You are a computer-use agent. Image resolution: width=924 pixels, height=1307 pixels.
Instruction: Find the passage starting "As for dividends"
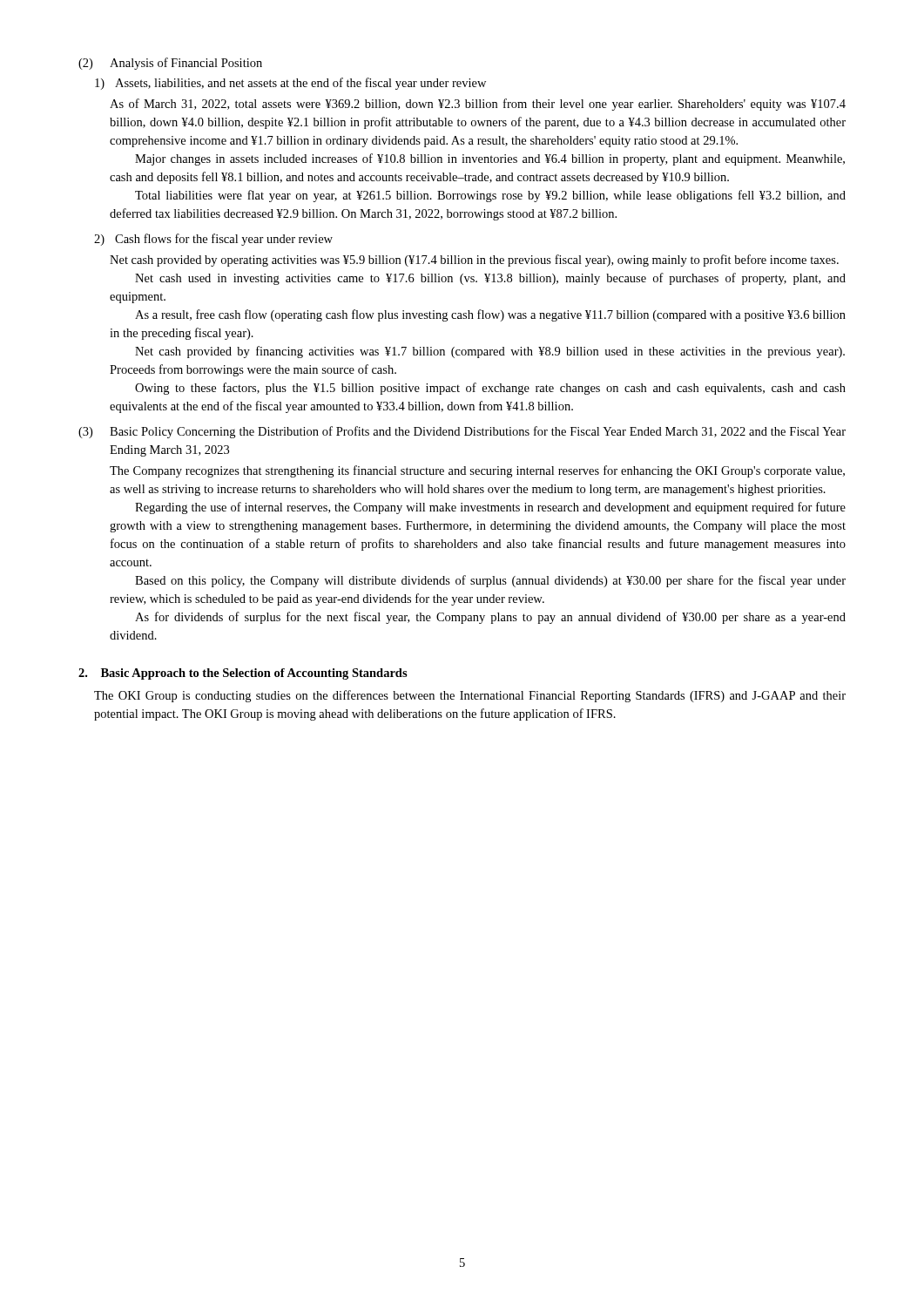[x=478, y=626]
